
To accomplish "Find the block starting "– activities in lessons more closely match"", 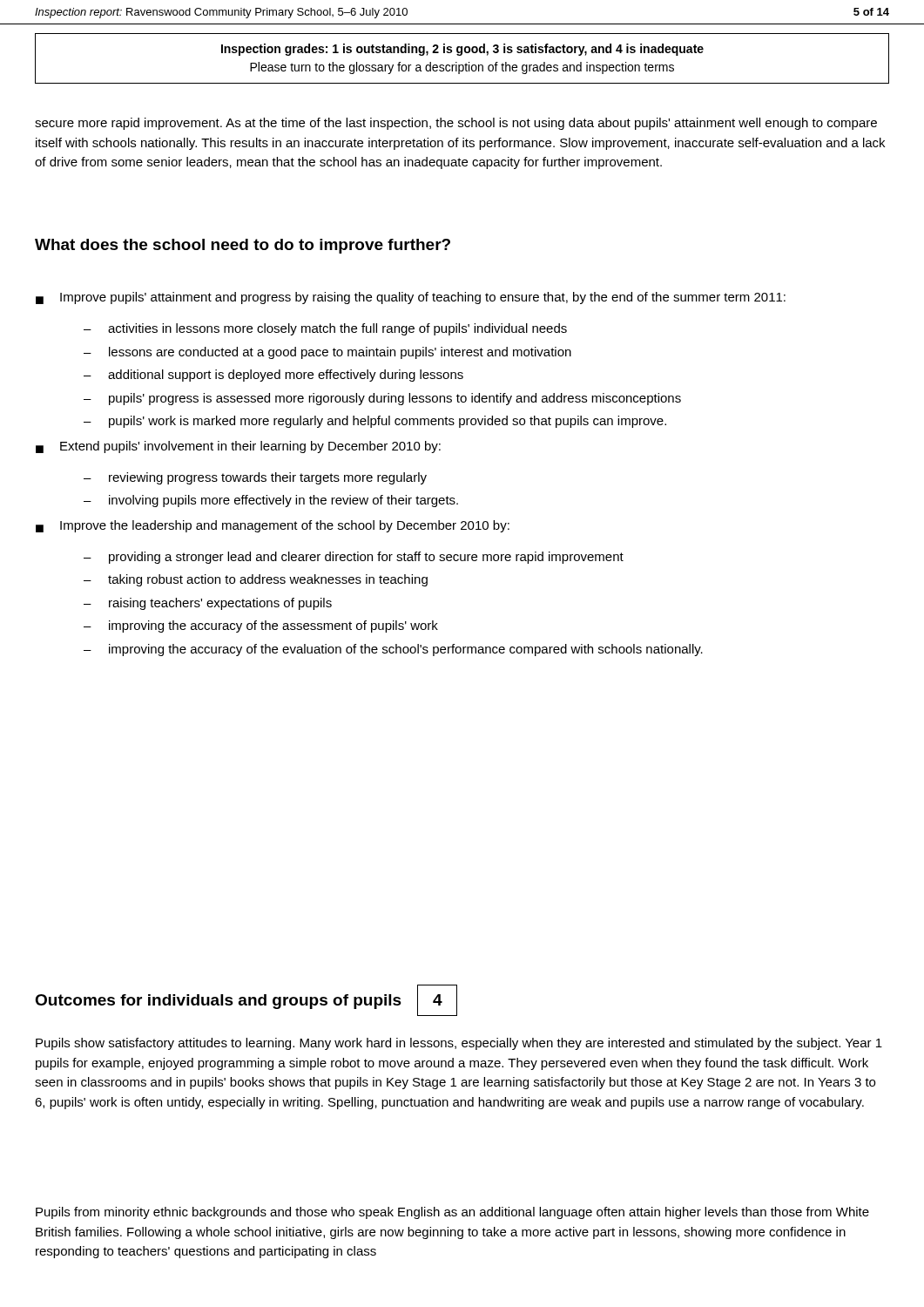I will 325,329.
